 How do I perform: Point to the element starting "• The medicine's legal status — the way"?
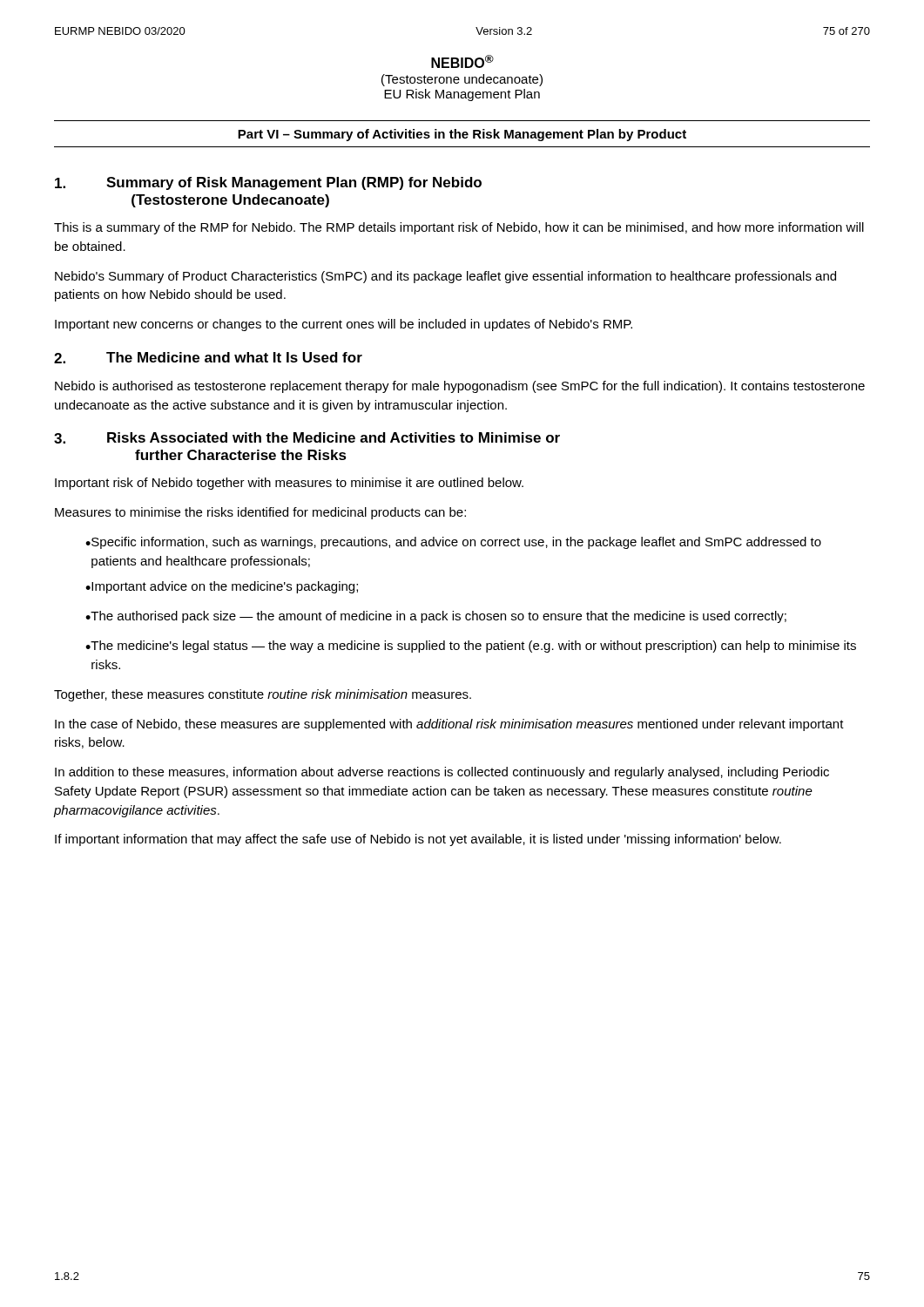click(462, 655)
